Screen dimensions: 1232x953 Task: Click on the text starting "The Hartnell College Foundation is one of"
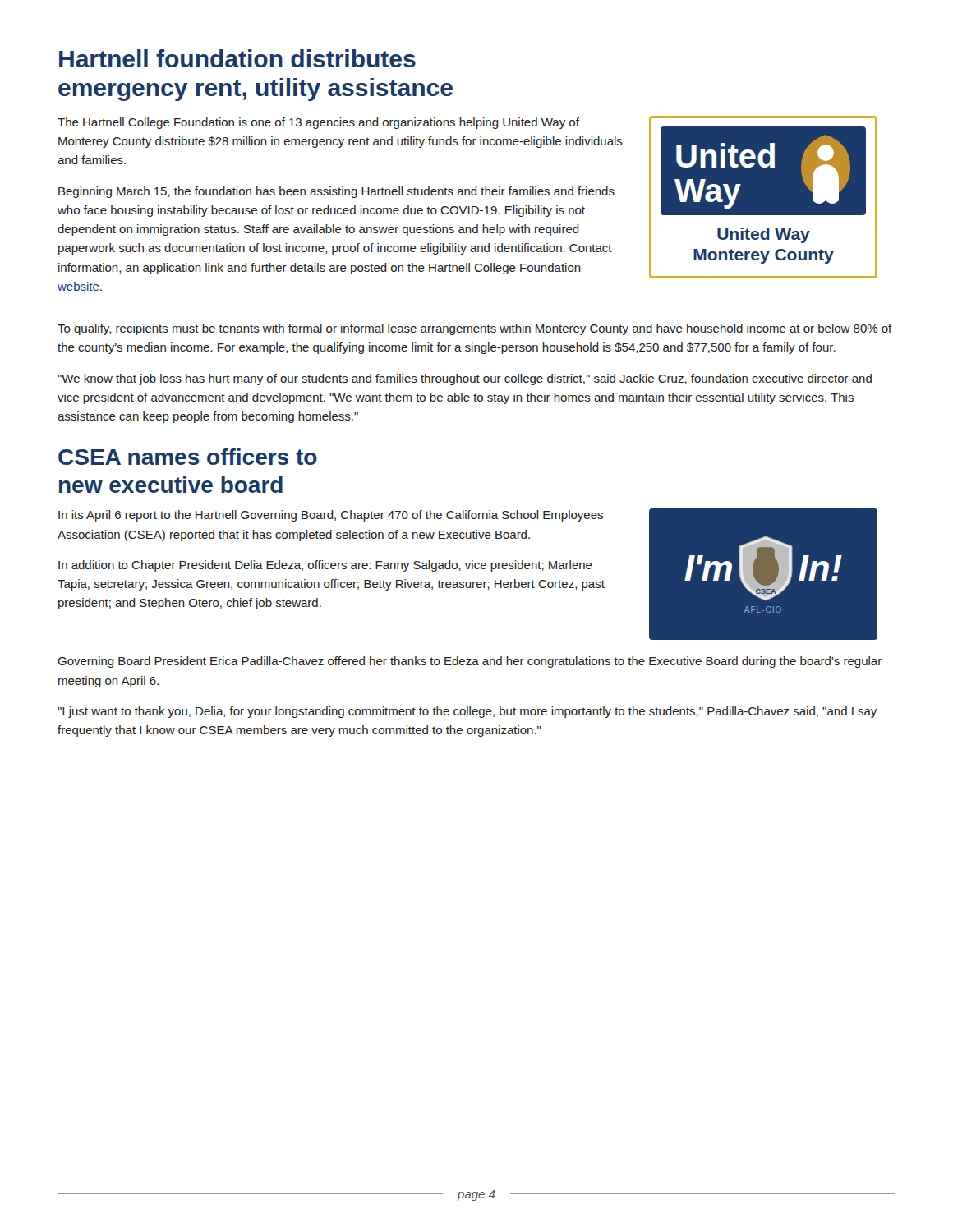340,141
